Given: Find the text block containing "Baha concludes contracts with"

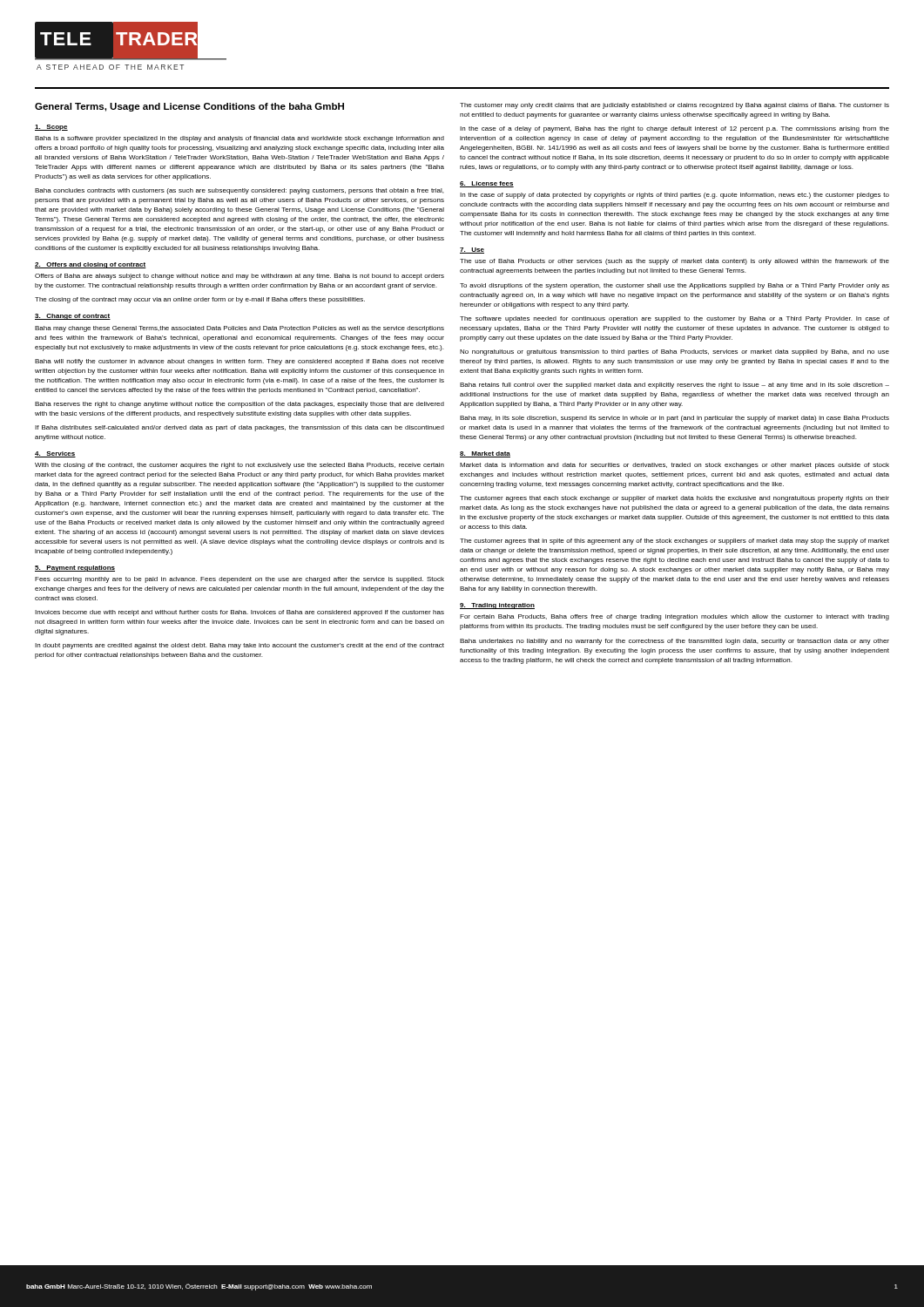Looking at the screenshot, I should click(x=240, y=219).
